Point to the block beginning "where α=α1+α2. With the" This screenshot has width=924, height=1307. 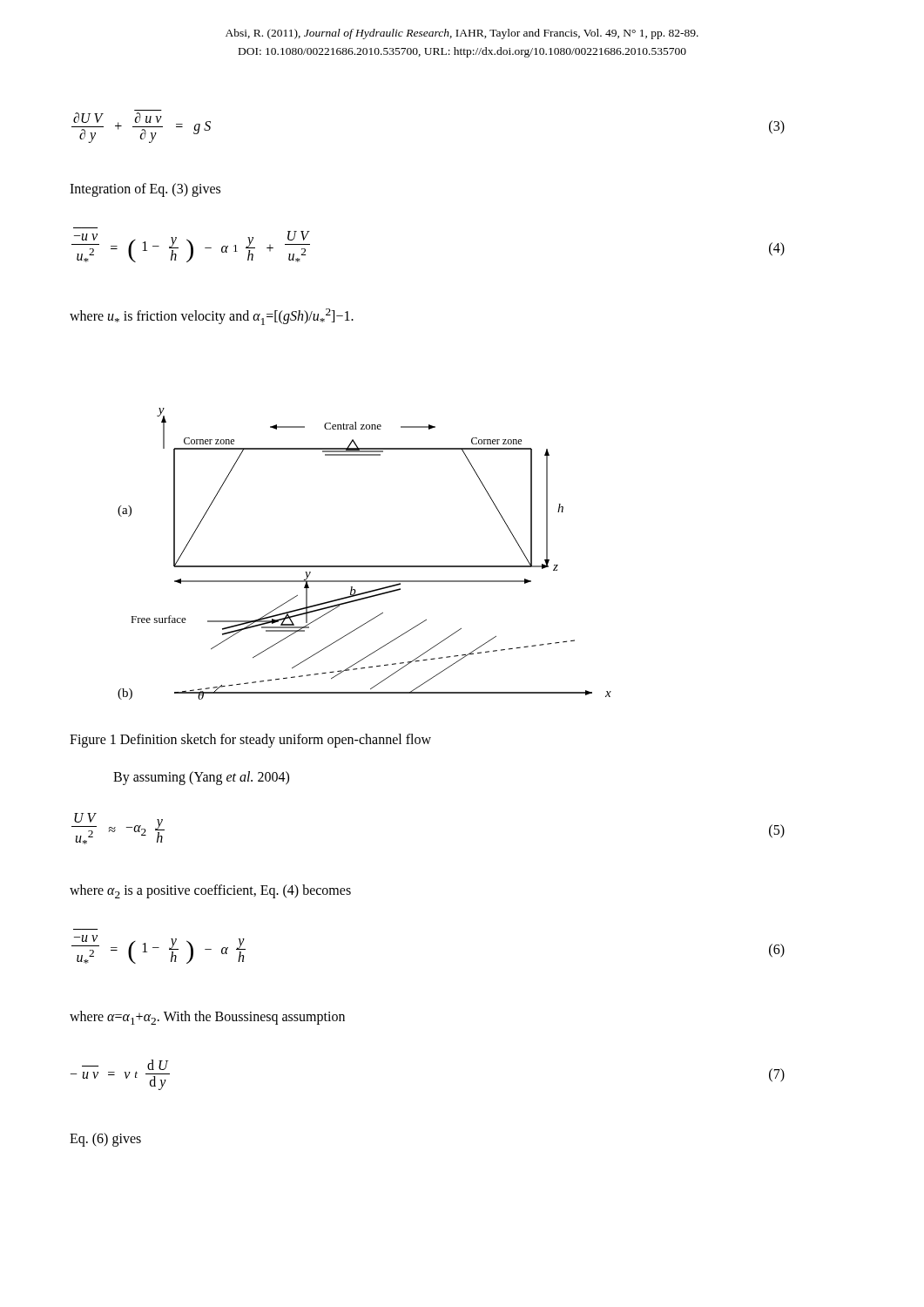pos(207,1018)
